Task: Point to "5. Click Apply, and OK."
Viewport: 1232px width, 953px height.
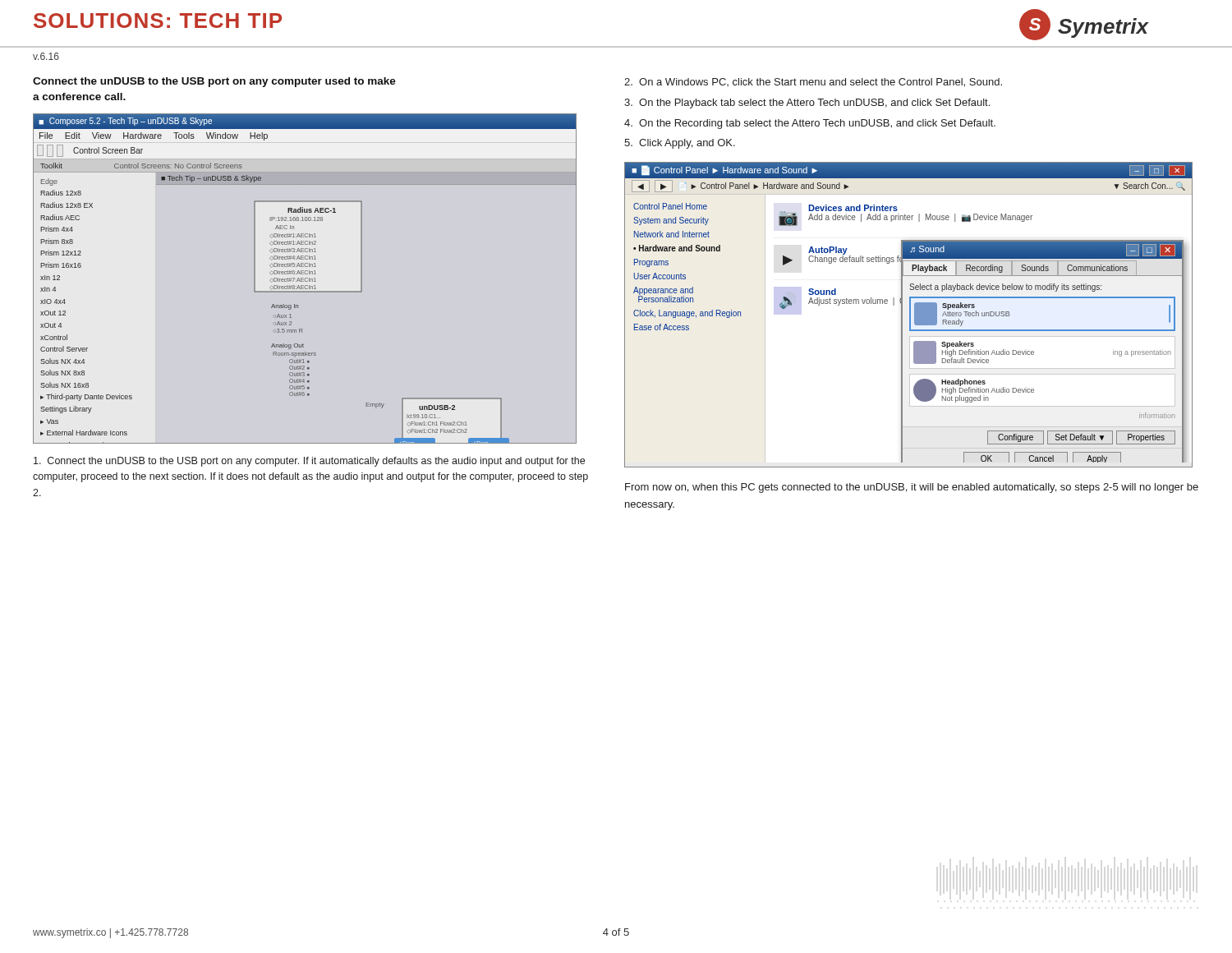Action: click(x=680, y=143)
